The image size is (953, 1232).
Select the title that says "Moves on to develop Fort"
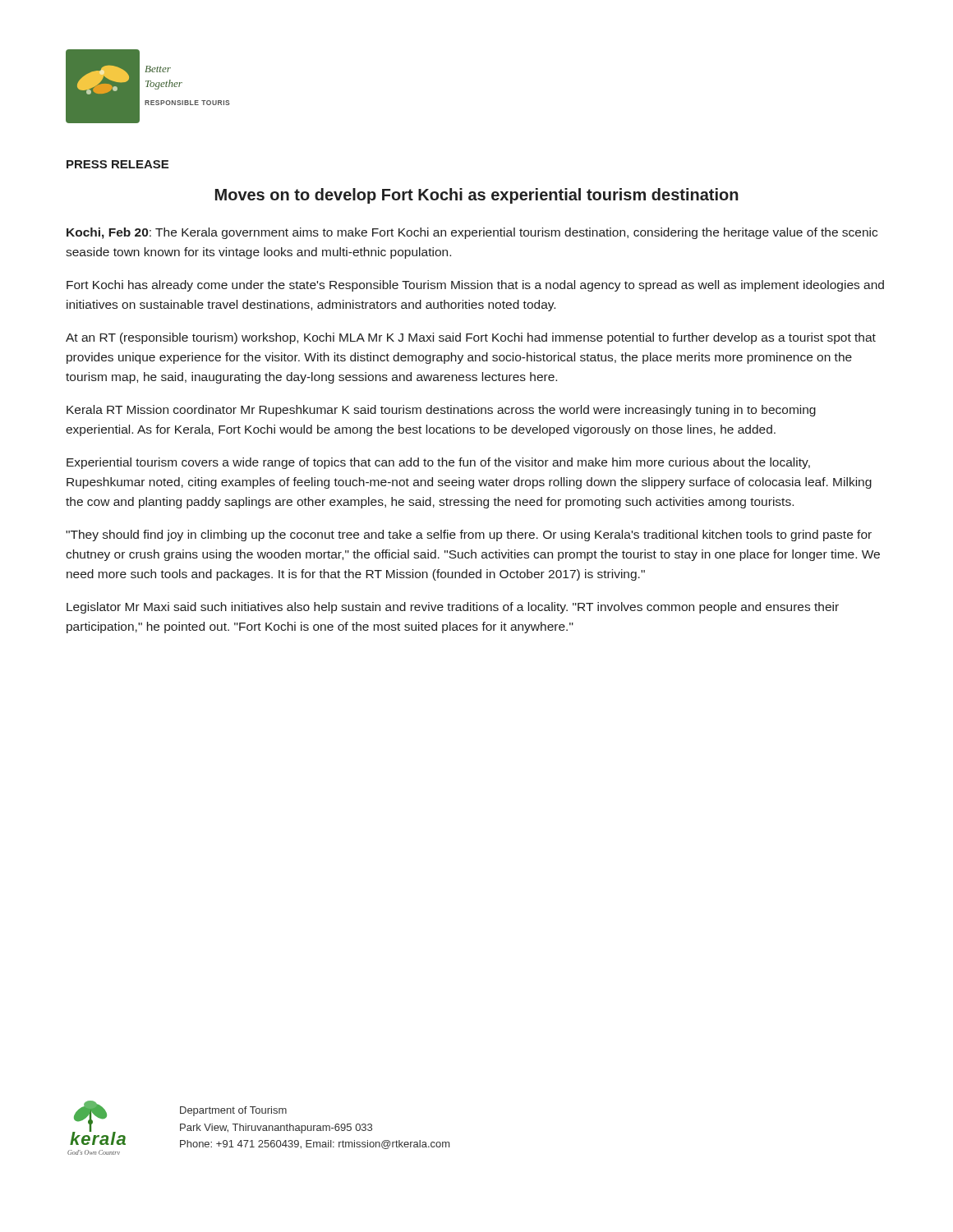(x=476, y=195)
